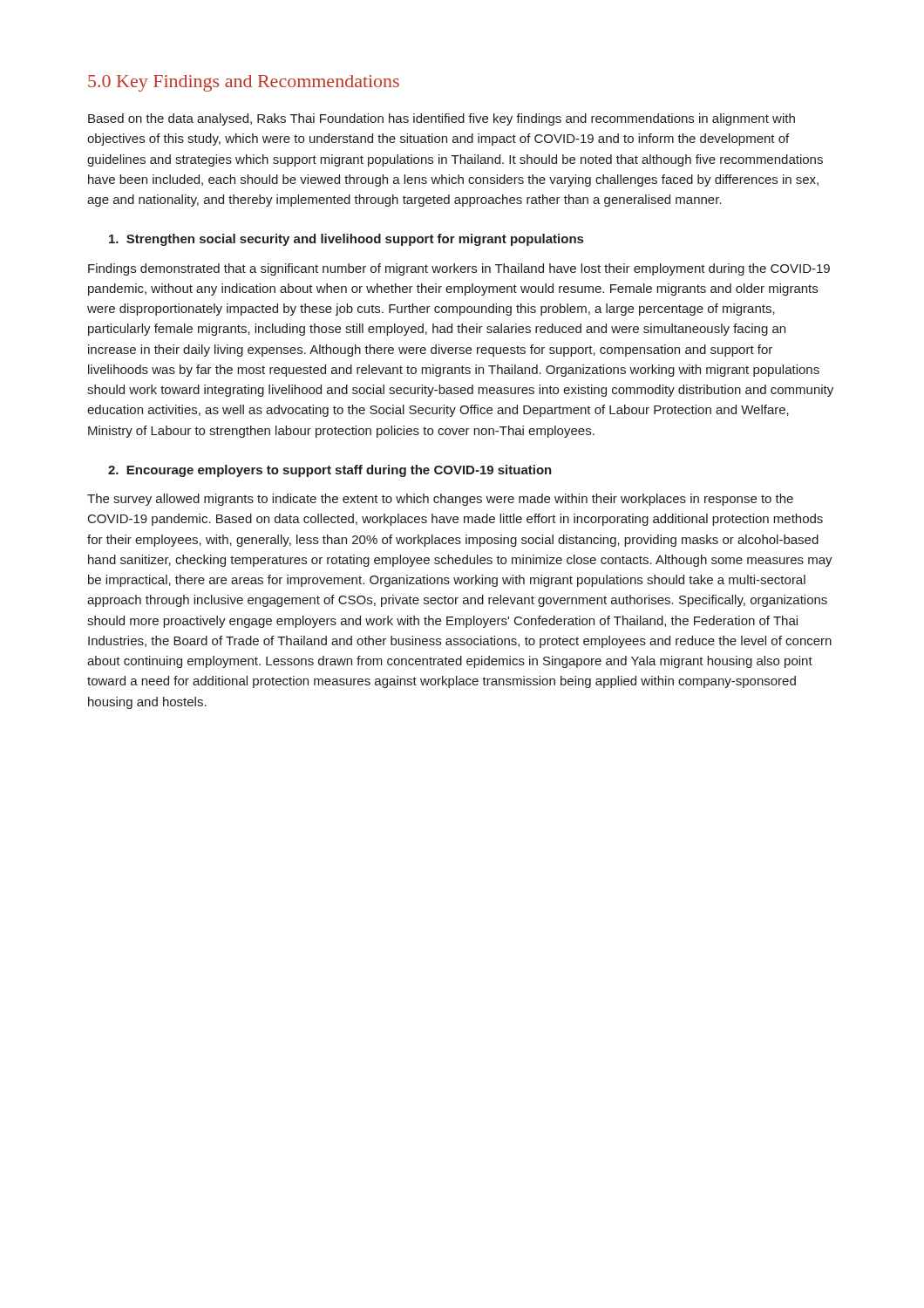Navigate to the element starting "Findings demonstrated that a significant number of"
The image size is (924, 1308).
click(460, 349)
